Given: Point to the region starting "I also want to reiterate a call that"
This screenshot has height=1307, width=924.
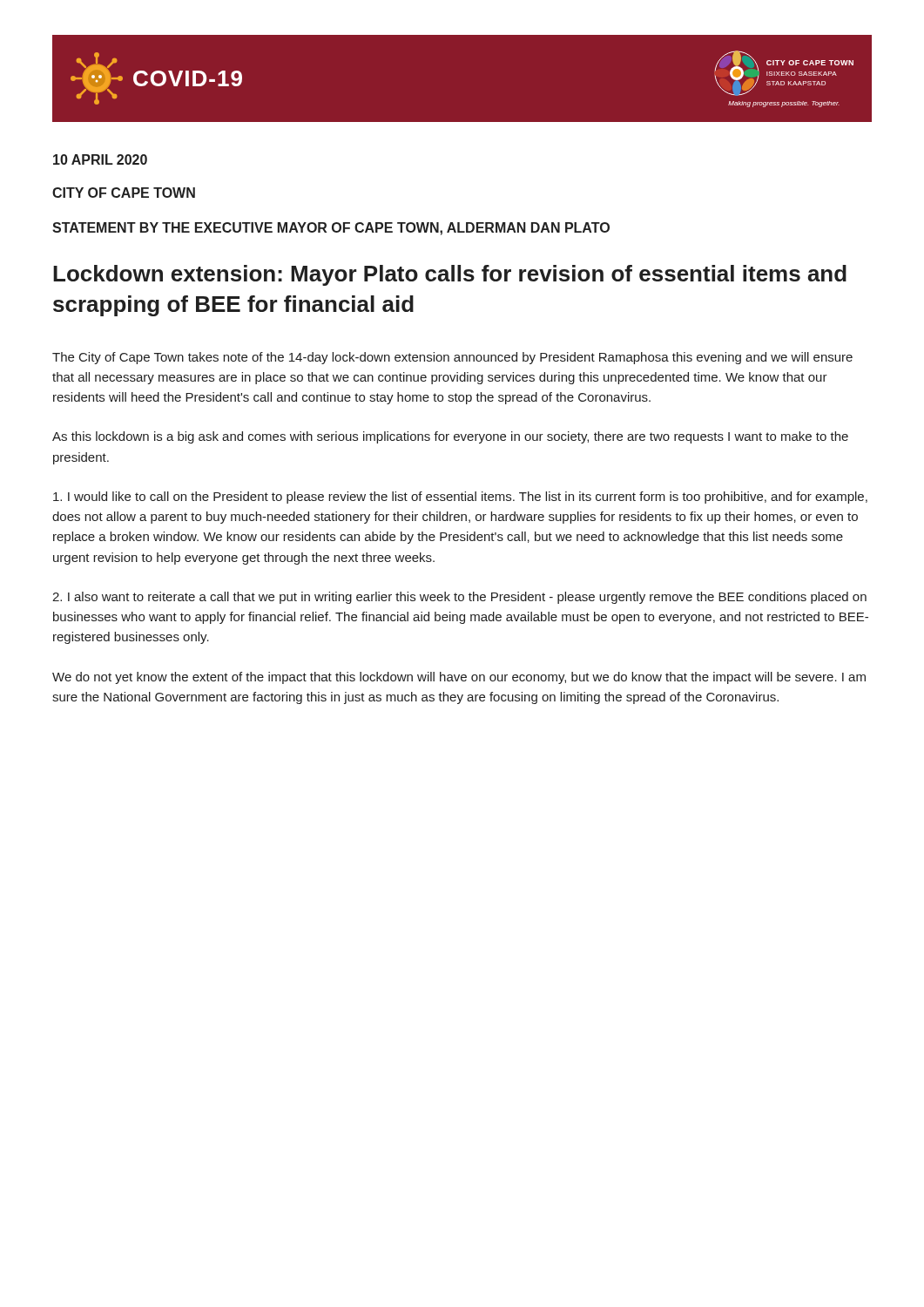Looking at the screenshot, I should (461, 617).
